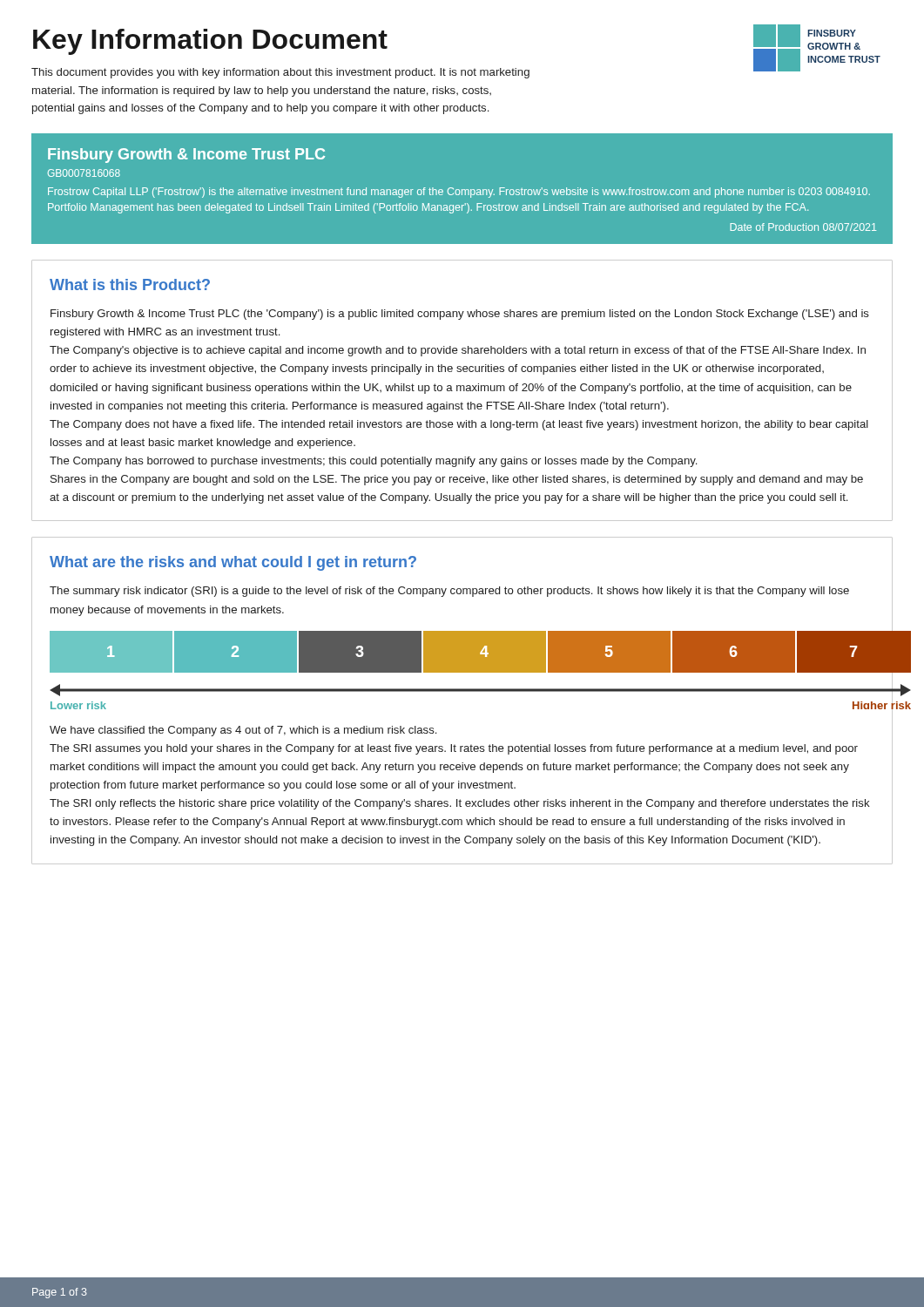Point to the block beginning "The SRI assumes you hold your shares in"
Viewport: 924px width, 1307px height.
click(x=462, y=766)
